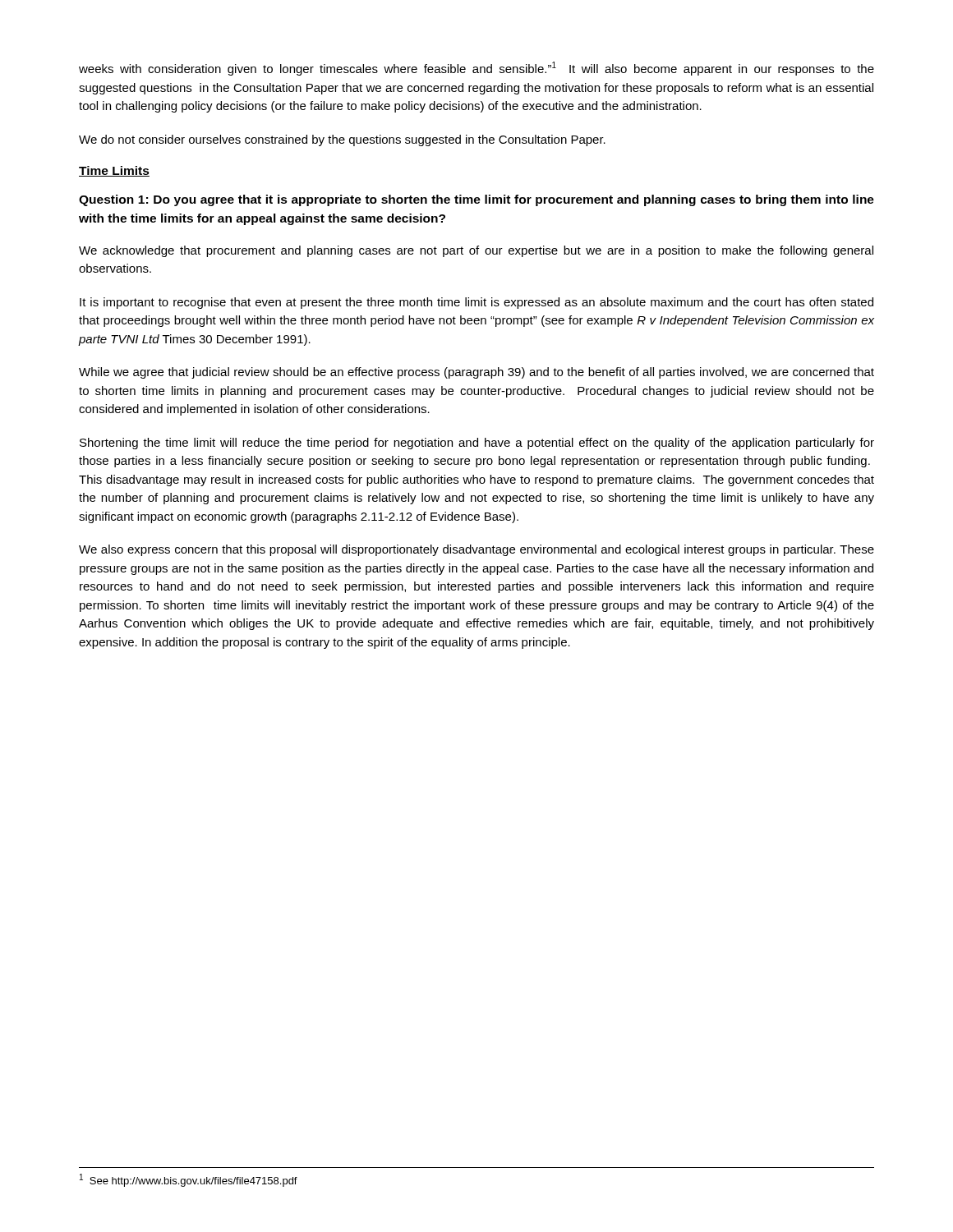Image resolution: width=953 pixels, height=1232 pixels.
Task: Locate the region starting "1 See http://www.bis.gov.uk/files/file47158.pdf"
Action: coord(188,1180)
